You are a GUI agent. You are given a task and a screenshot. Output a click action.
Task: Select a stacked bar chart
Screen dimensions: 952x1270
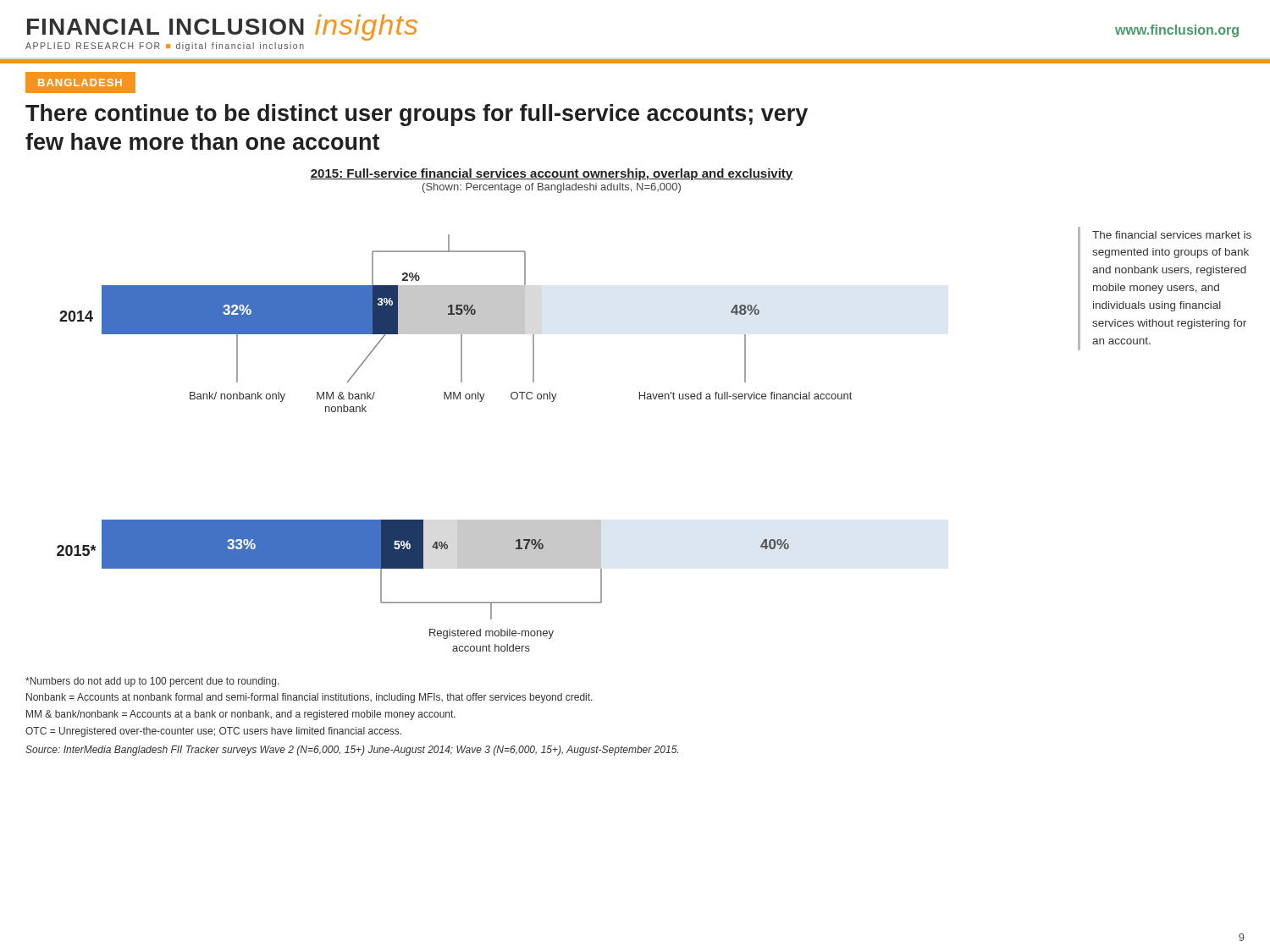[552, 418]
